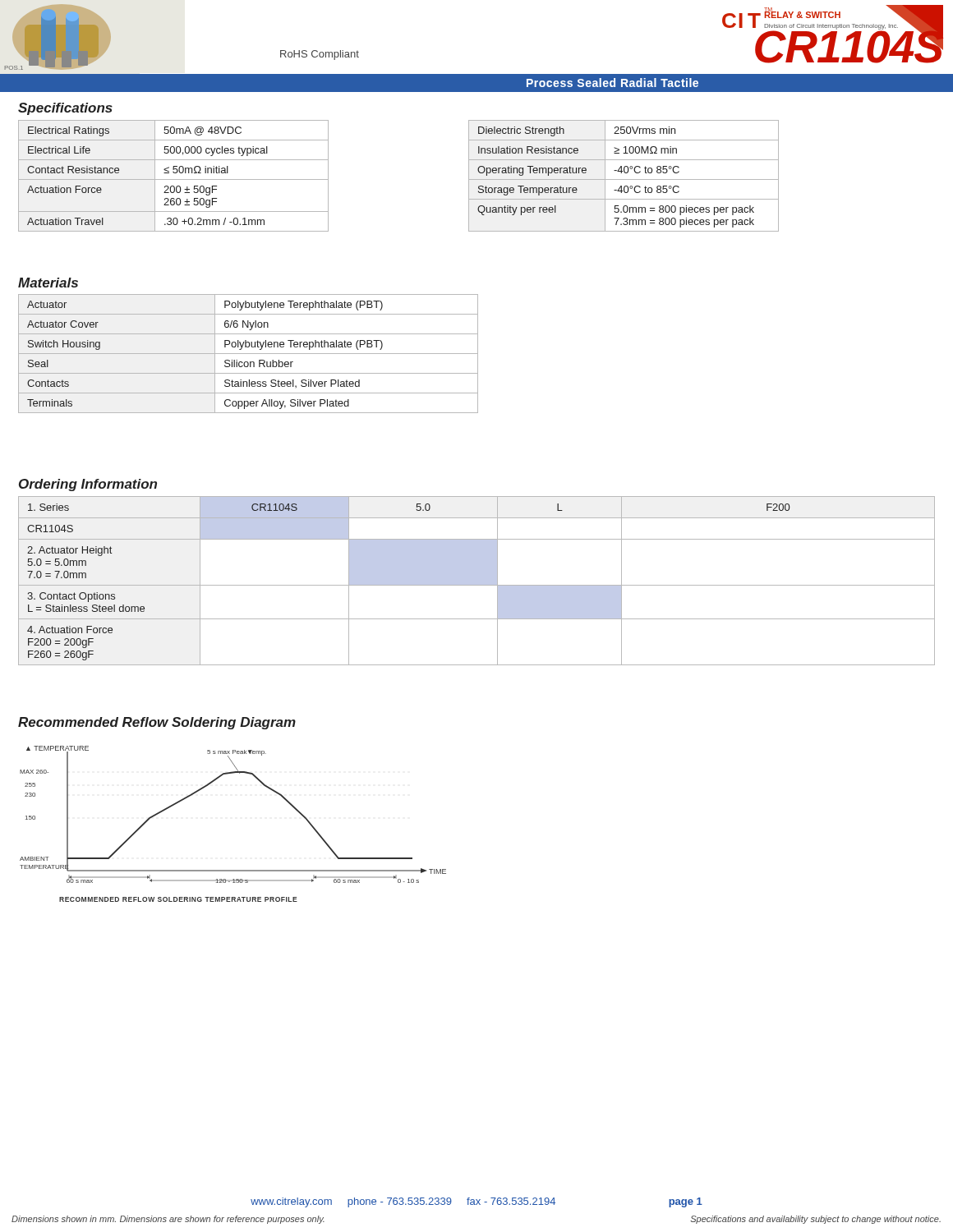
Task: Click where it says "Recommended Reflow Soldering Diagram"
Action: (x=157, y=722)
